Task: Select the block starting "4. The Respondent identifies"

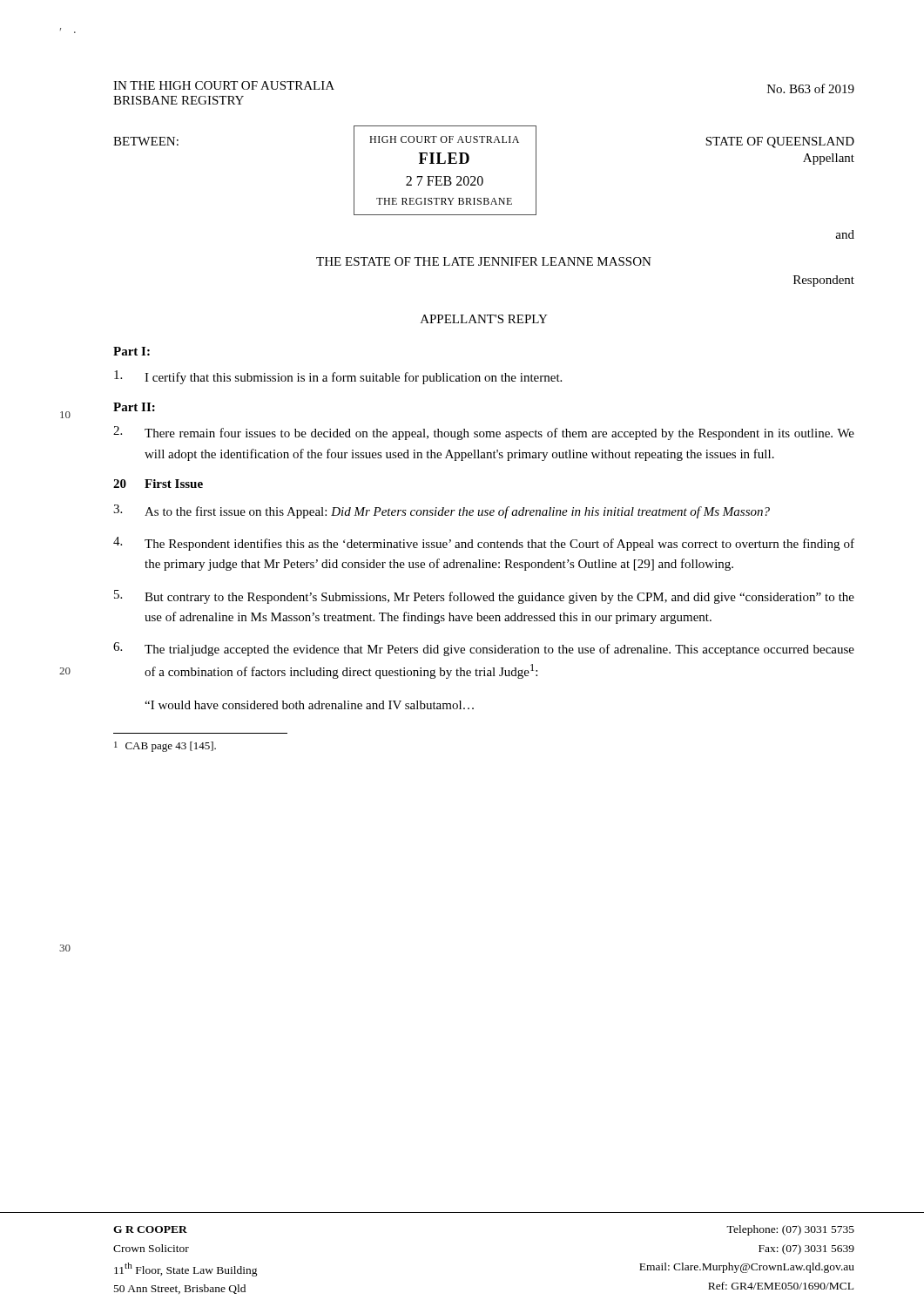Action: (484, 554)
